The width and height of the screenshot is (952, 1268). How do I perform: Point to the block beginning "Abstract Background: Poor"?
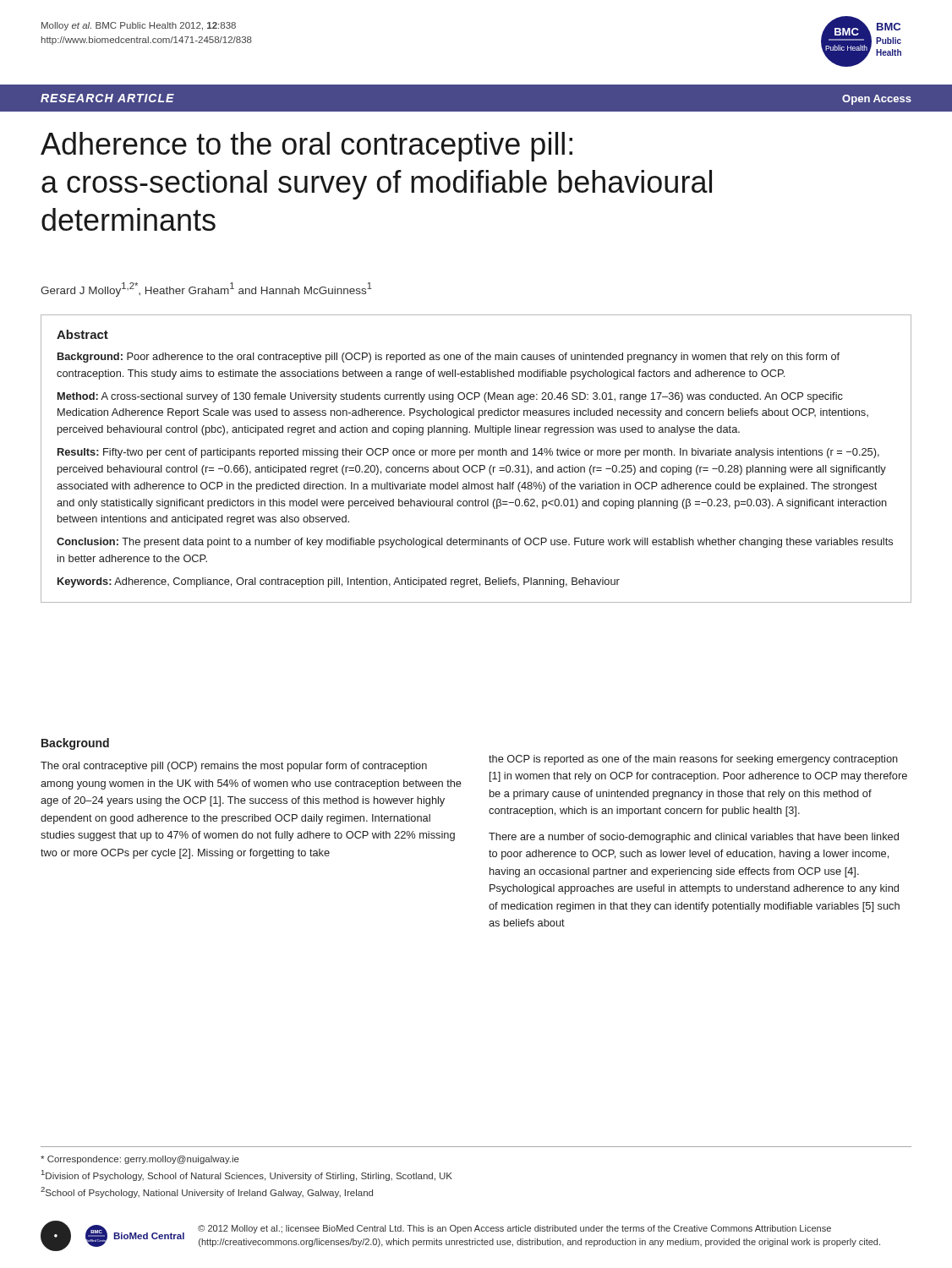click(x=476, y=459)
